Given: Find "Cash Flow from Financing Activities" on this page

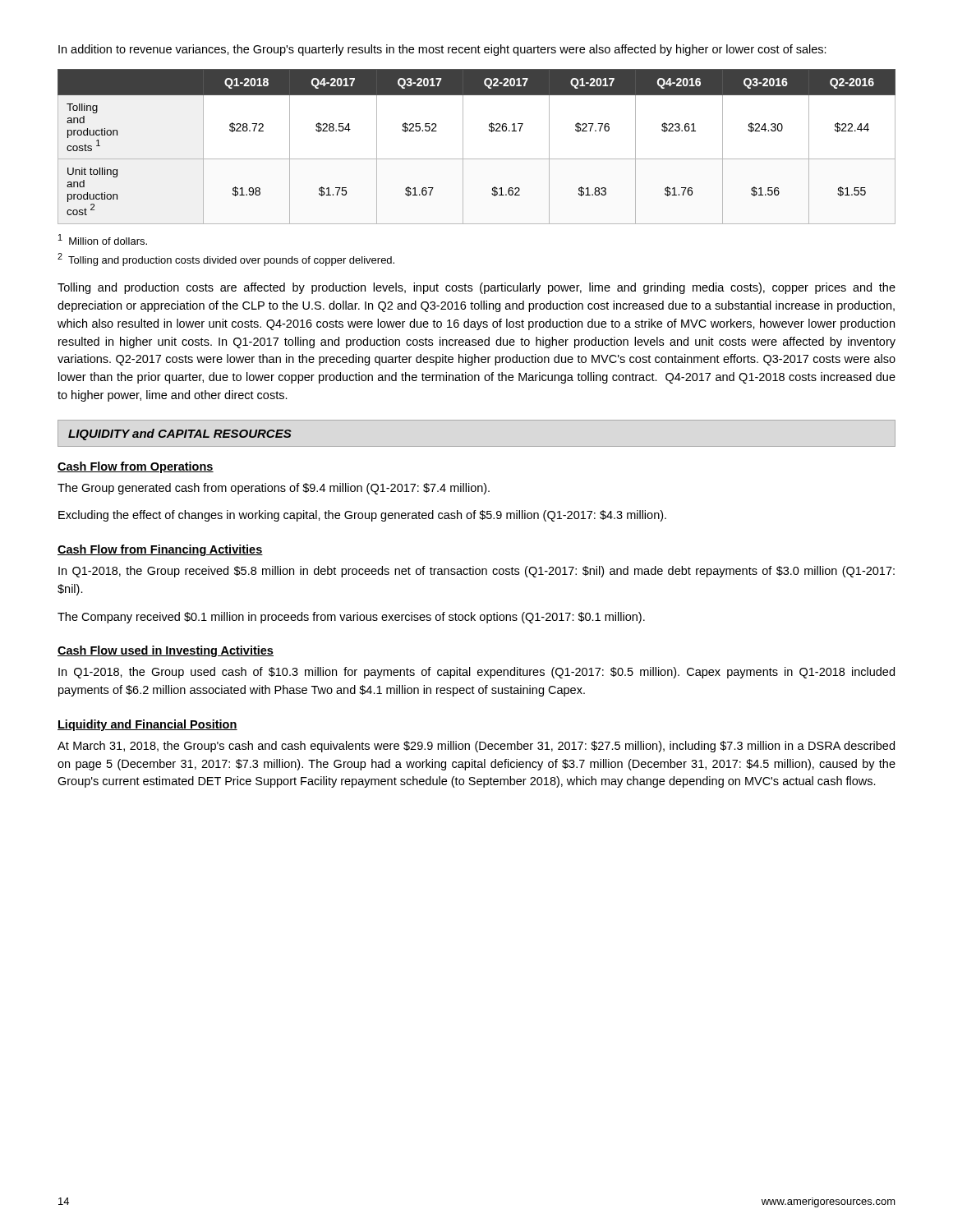Looking at the screenshot, I should click(160, 550).
